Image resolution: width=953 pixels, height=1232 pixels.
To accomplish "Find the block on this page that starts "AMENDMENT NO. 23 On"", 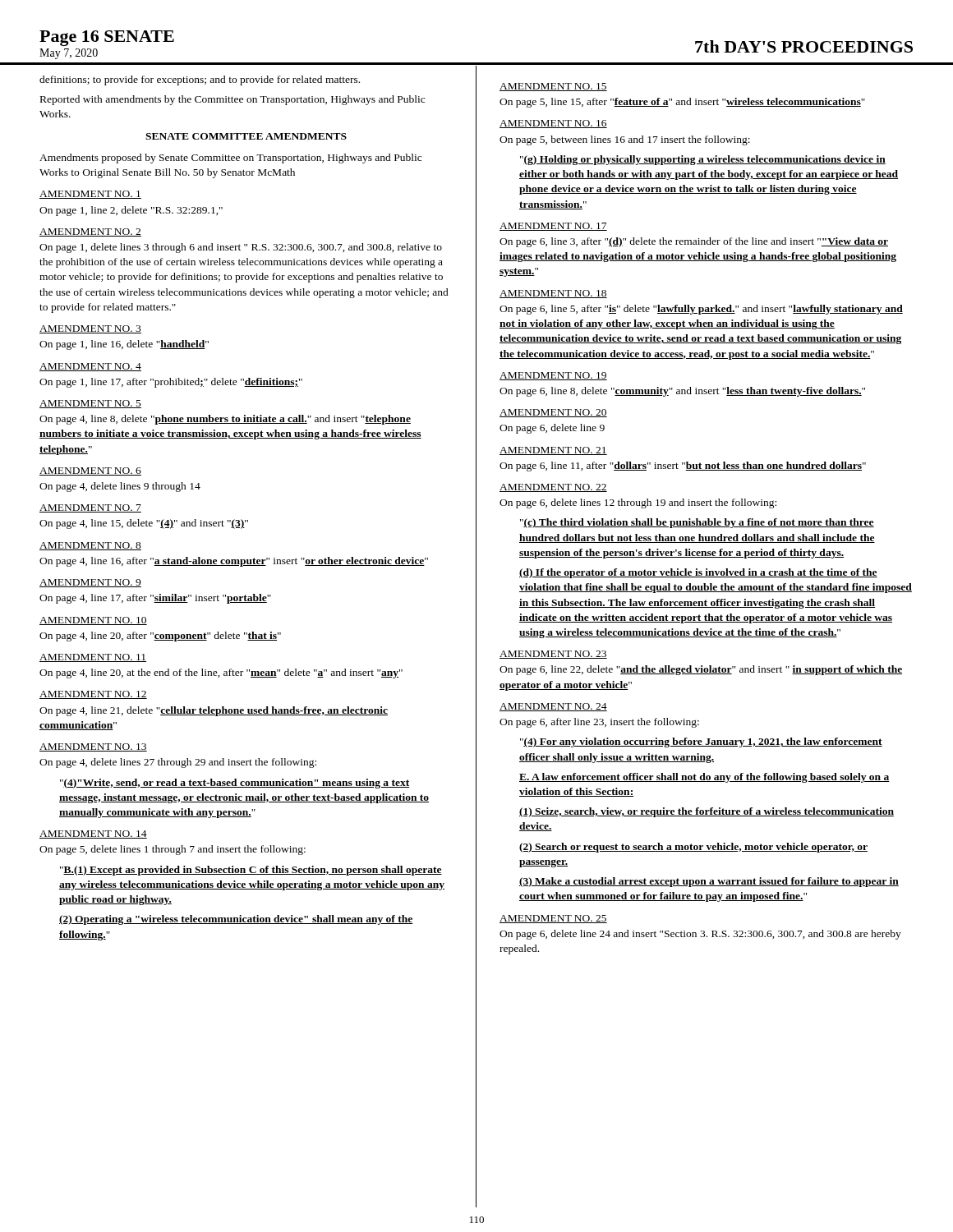I will click(707, 669).
